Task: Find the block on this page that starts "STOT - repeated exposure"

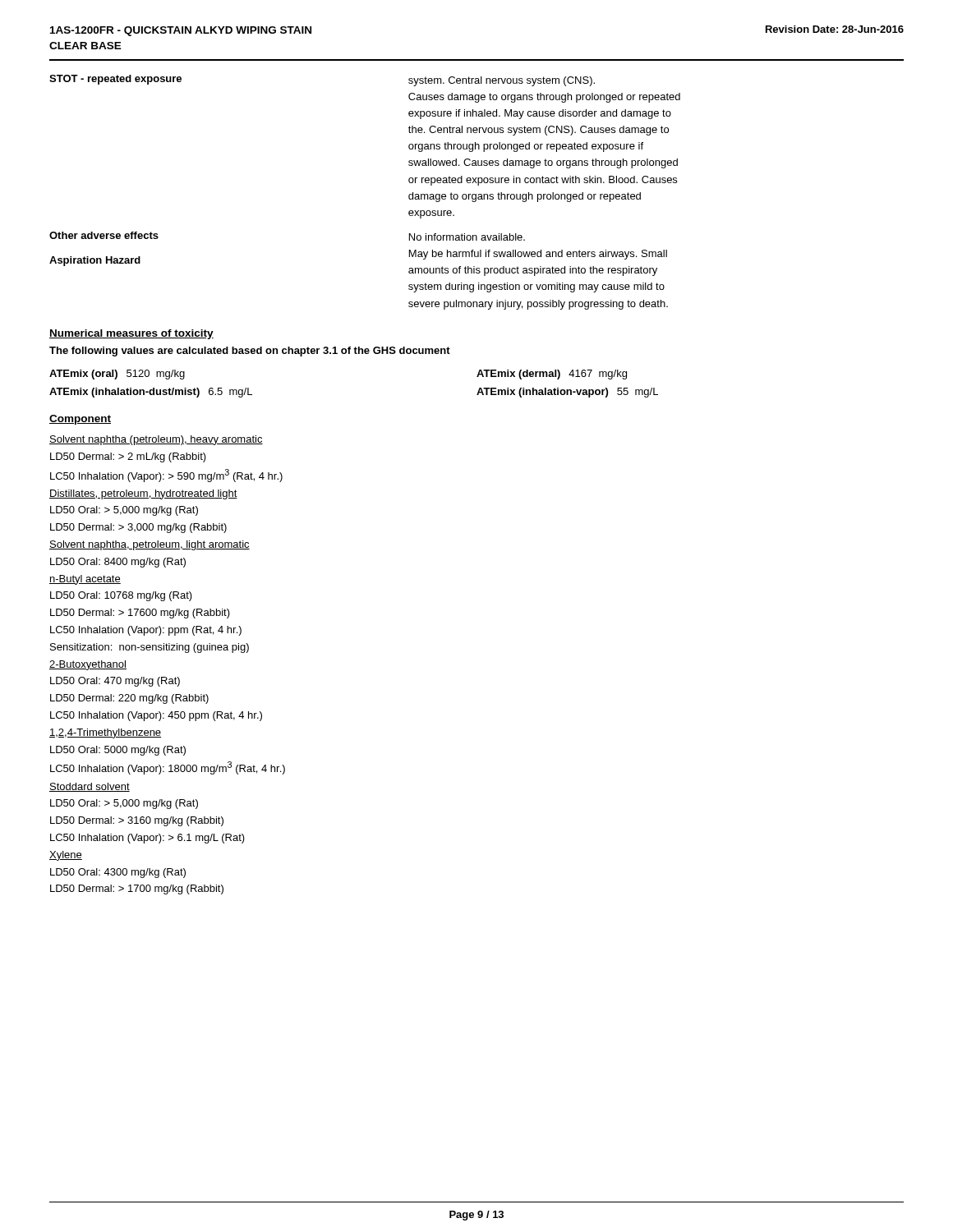Action: tap(476, 147)
